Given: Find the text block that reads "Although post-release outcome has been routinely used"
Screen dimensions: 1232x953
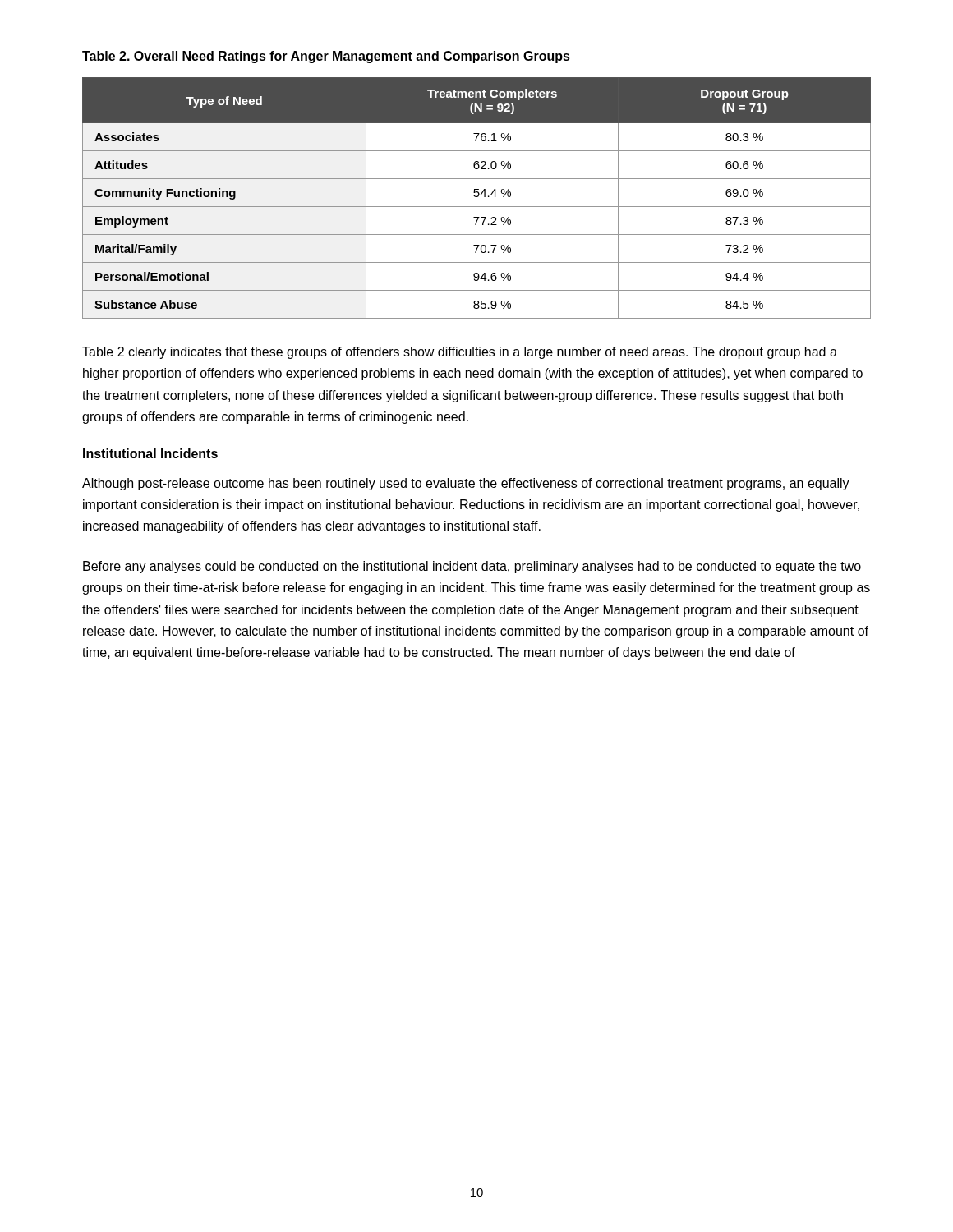Looking at the screenshot, I should 471,505.
